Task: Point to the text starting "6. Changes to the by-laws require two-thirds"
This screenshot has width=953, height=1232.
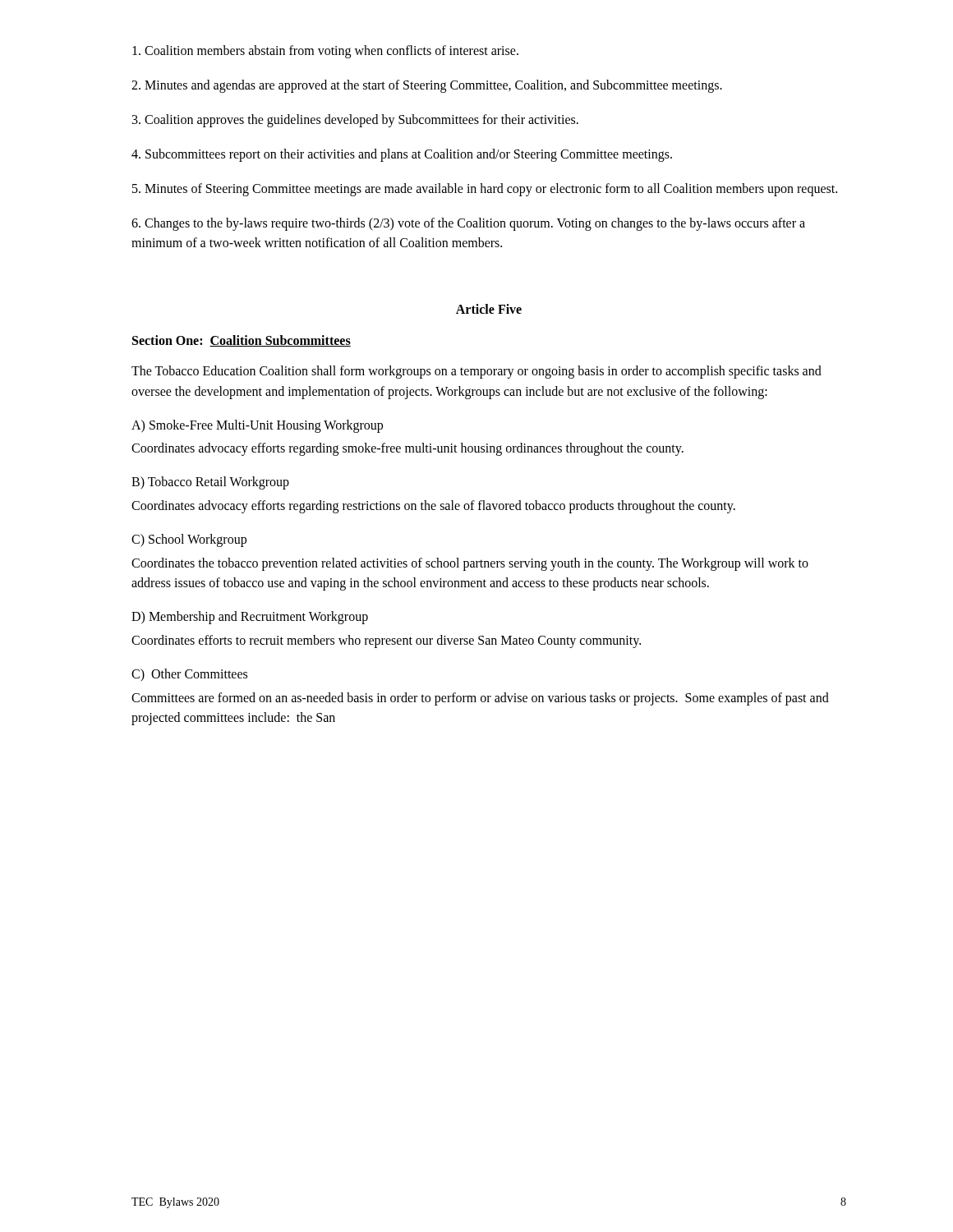Action: pos(468,233)
